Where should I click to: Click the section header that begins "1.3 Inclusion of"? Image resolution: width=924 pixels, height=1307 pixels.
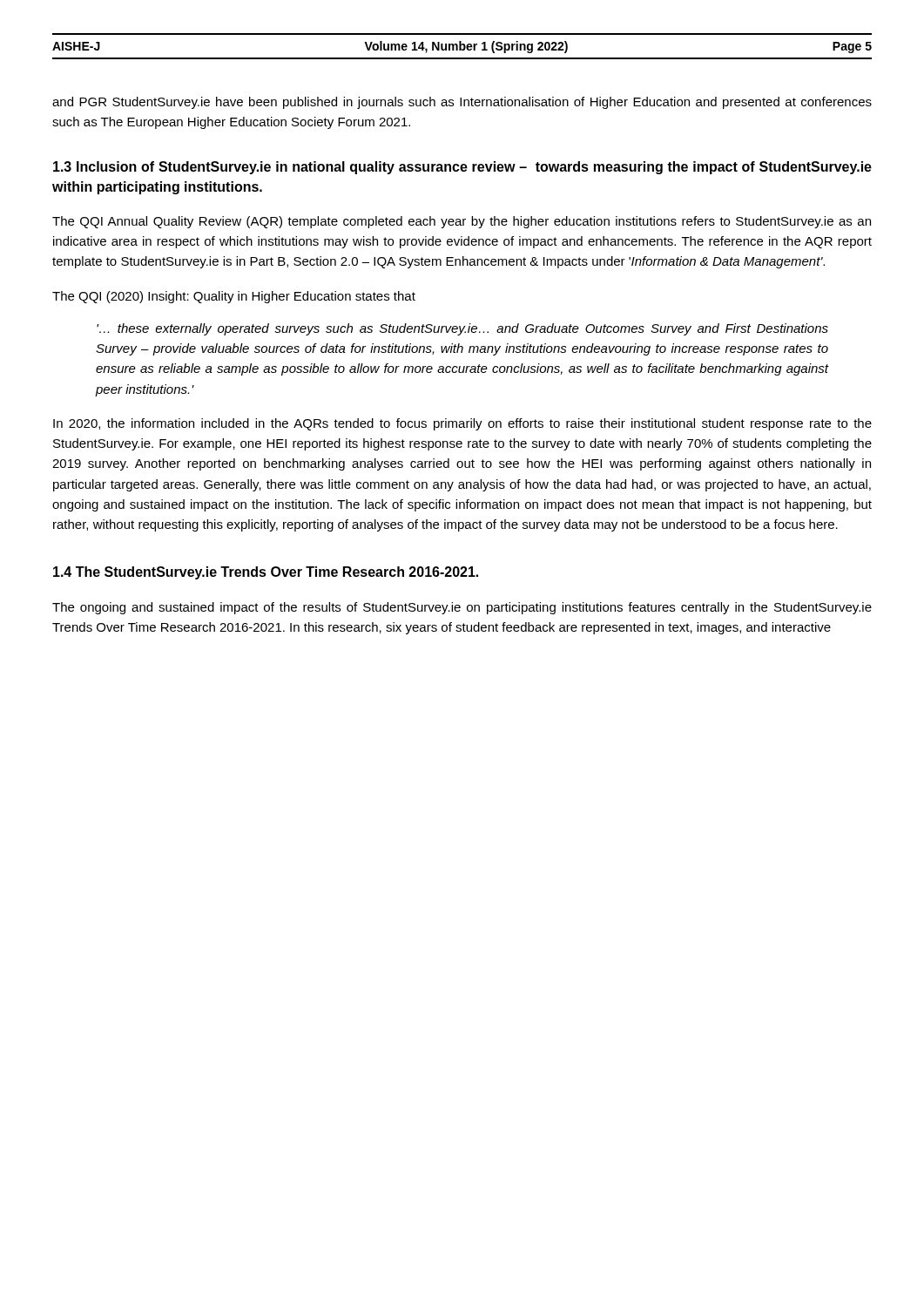click(462, 177)
